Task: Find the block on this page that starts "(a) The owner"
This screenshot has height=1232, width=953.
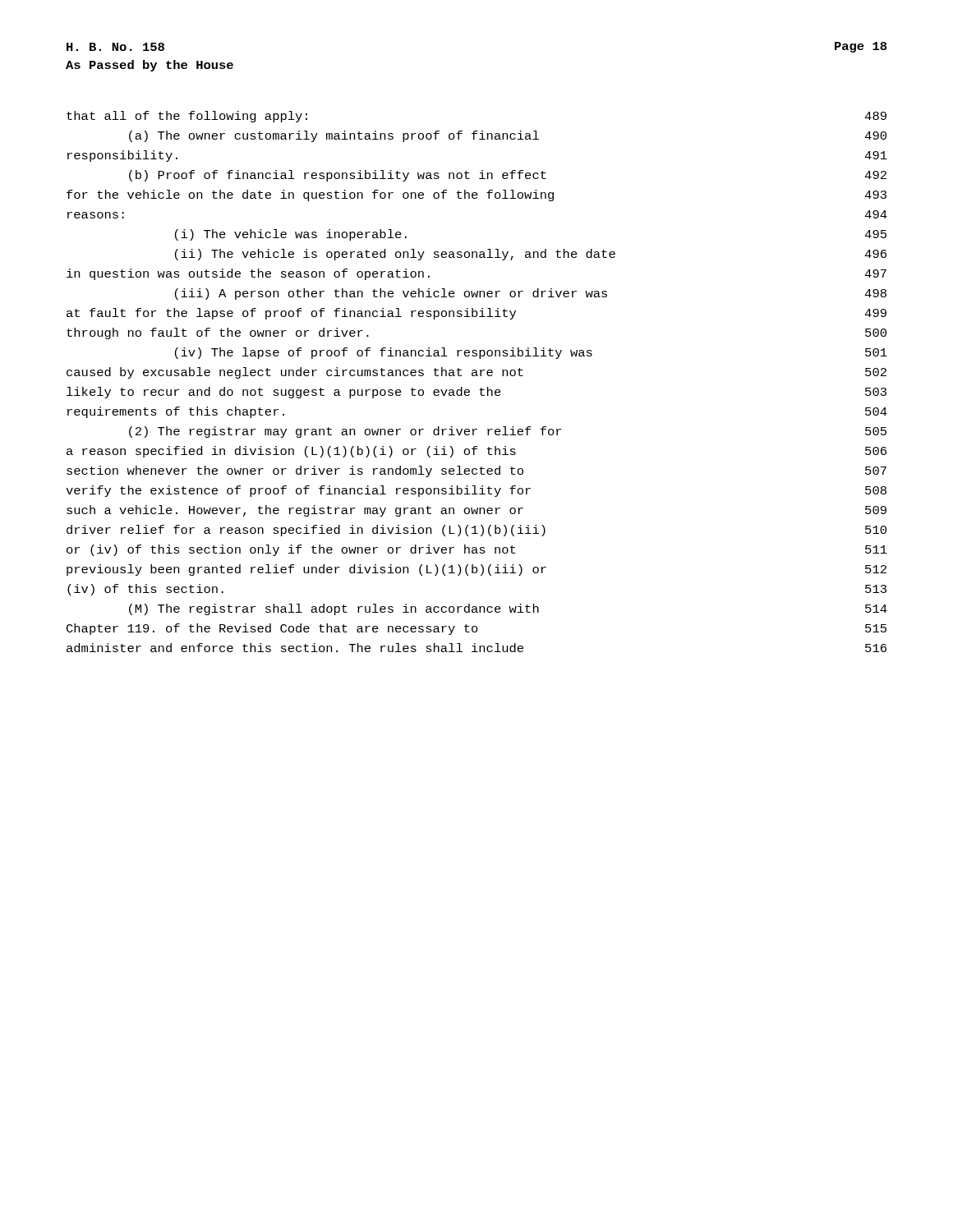Action: pyautogui.click(x=476, y=146)
